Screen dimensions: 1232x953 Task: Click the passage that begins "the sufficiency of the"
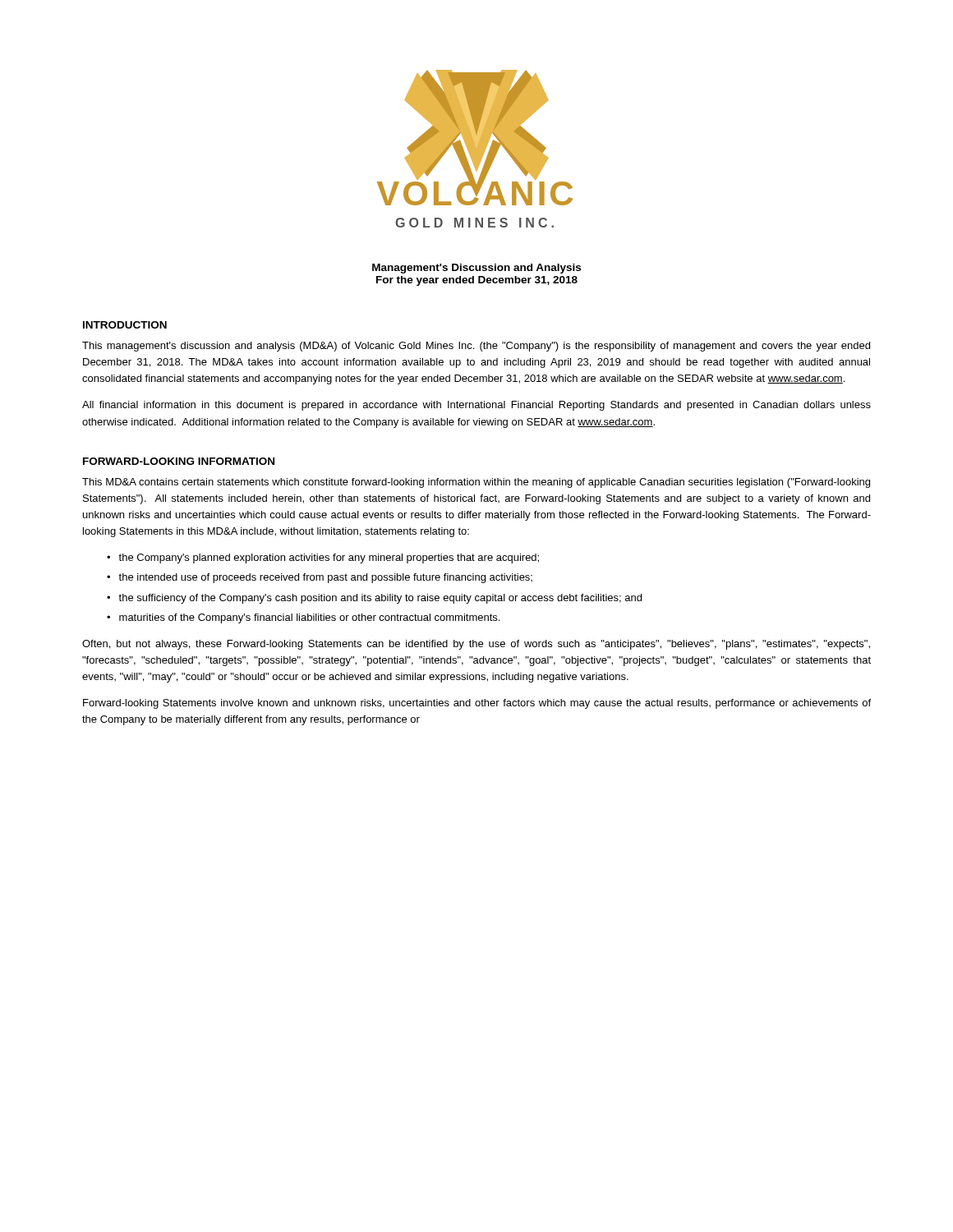(381, 597)
